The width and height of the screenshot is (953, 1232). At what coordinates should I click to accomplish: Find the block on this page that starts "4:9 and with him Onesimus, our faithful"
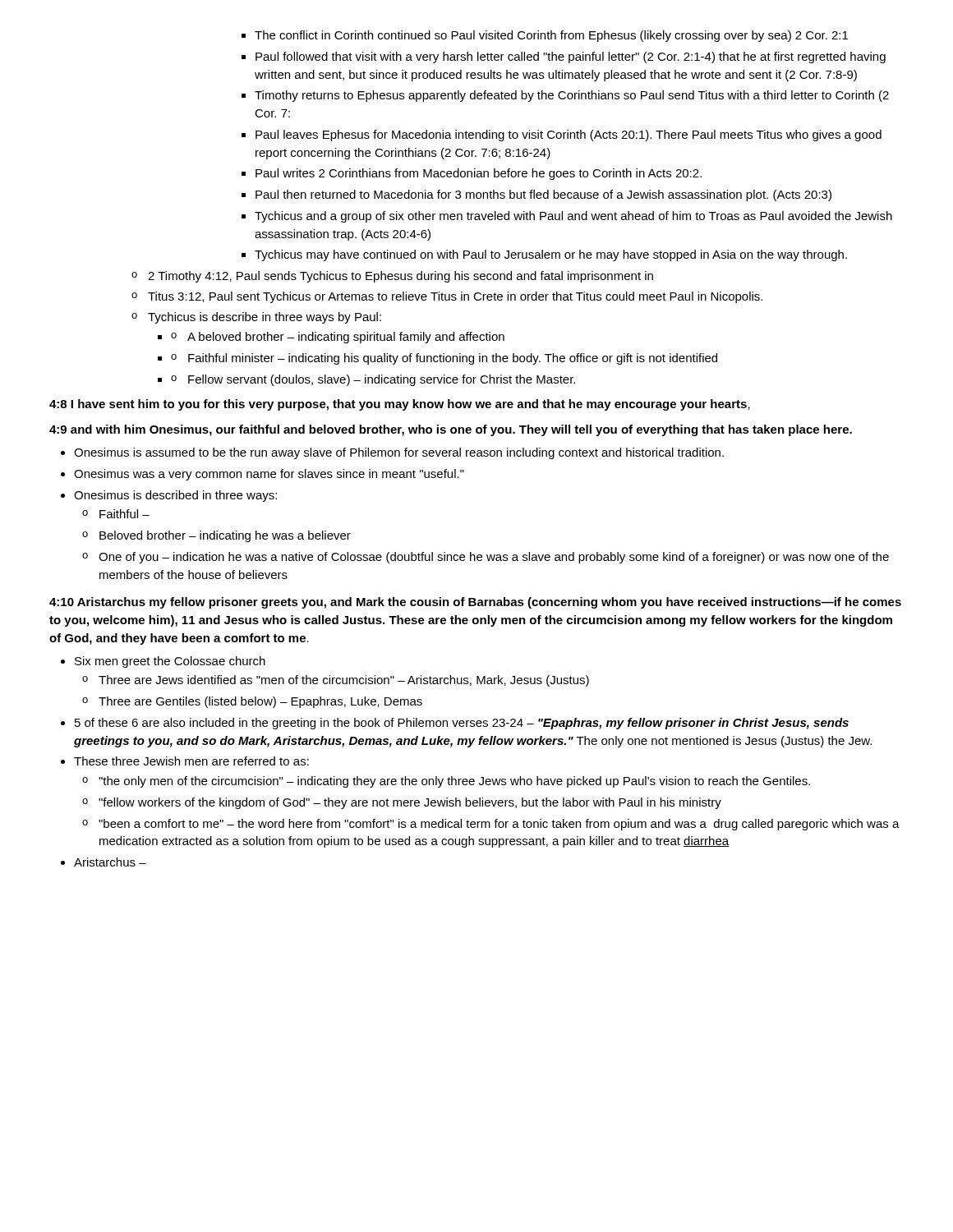451,429
